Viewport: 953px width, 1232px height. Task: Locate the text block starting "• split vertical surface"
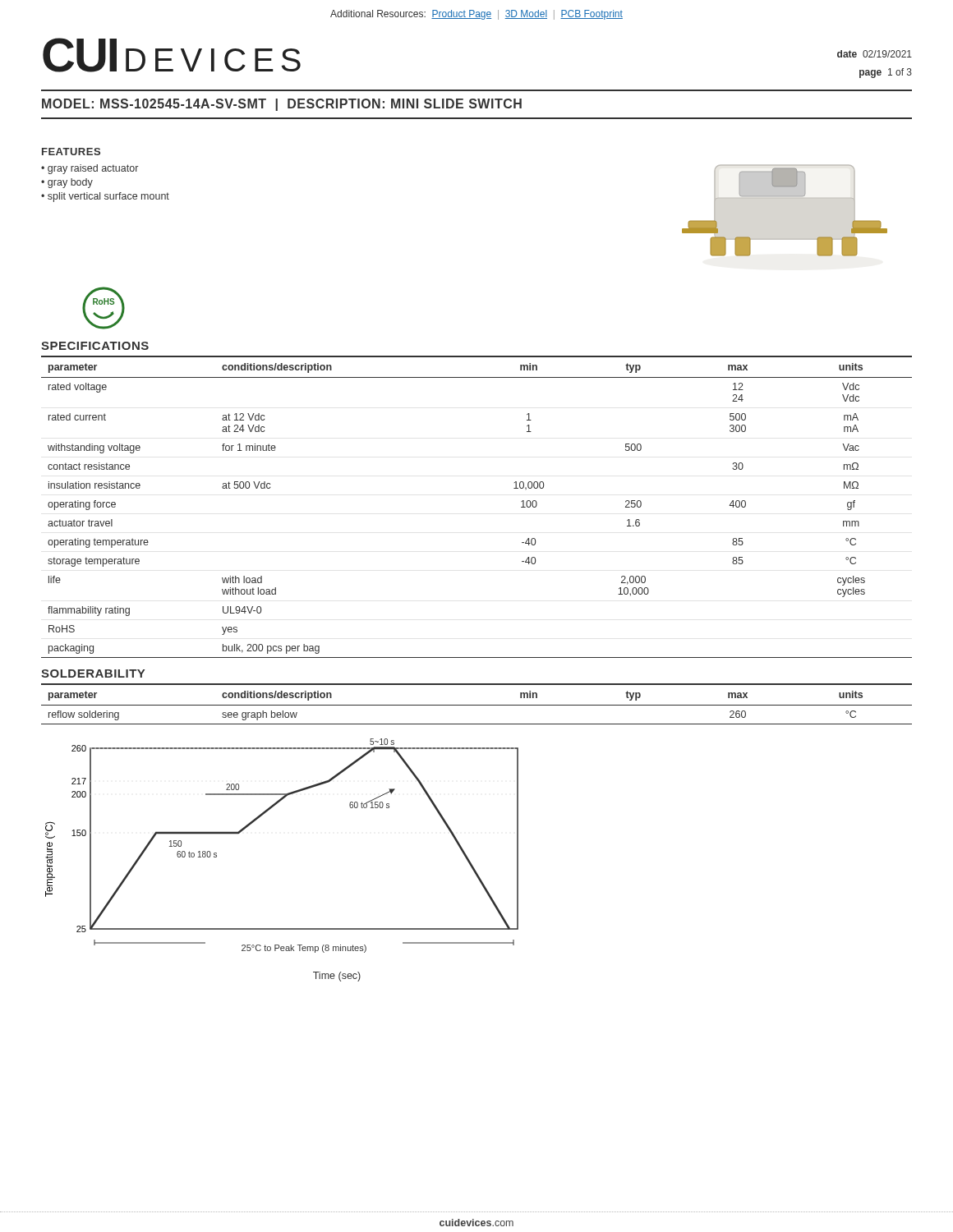pos(105,196)
